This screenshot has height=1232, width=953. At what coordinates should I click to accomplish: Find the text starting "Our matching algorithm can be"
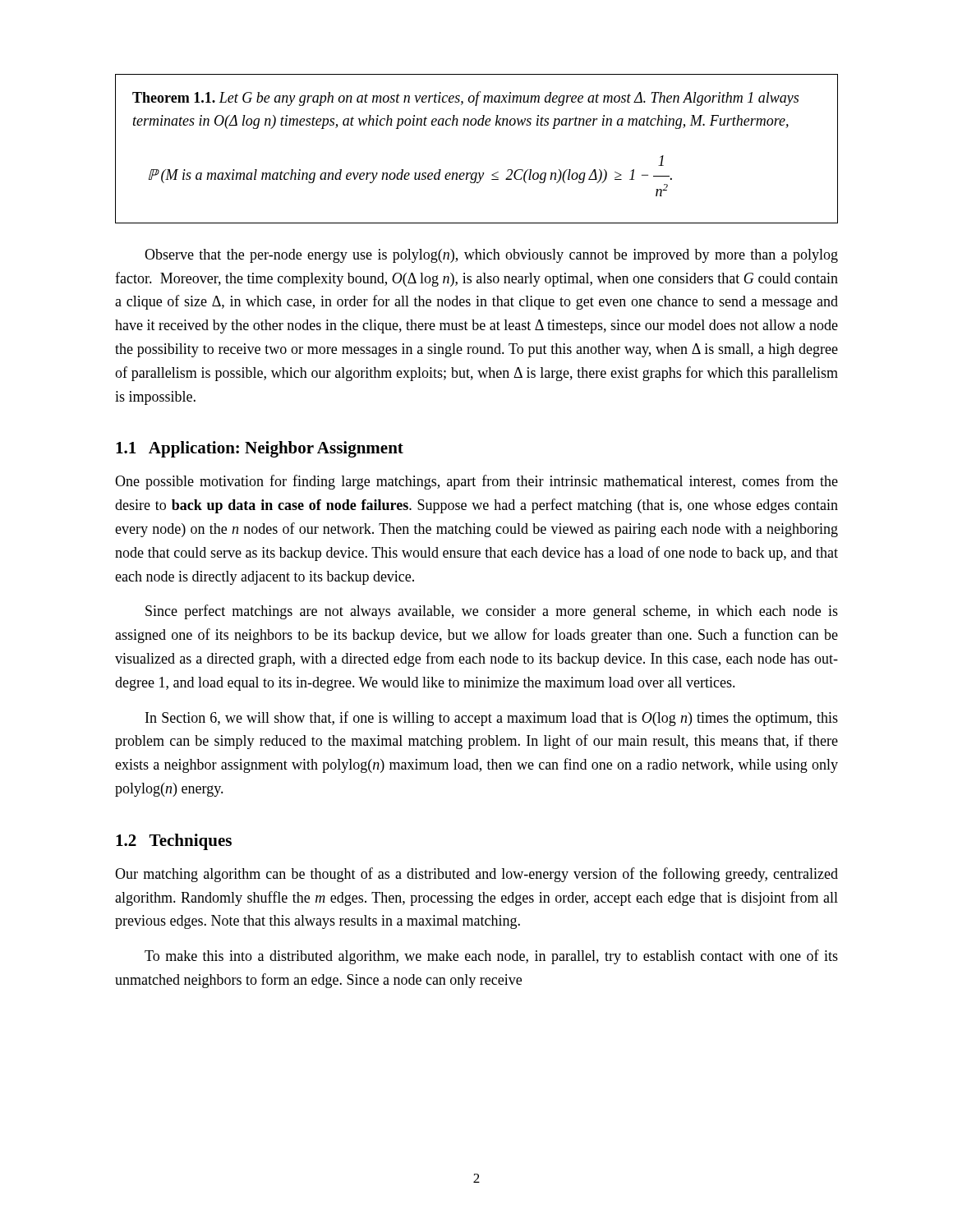[x=476, y=897]
